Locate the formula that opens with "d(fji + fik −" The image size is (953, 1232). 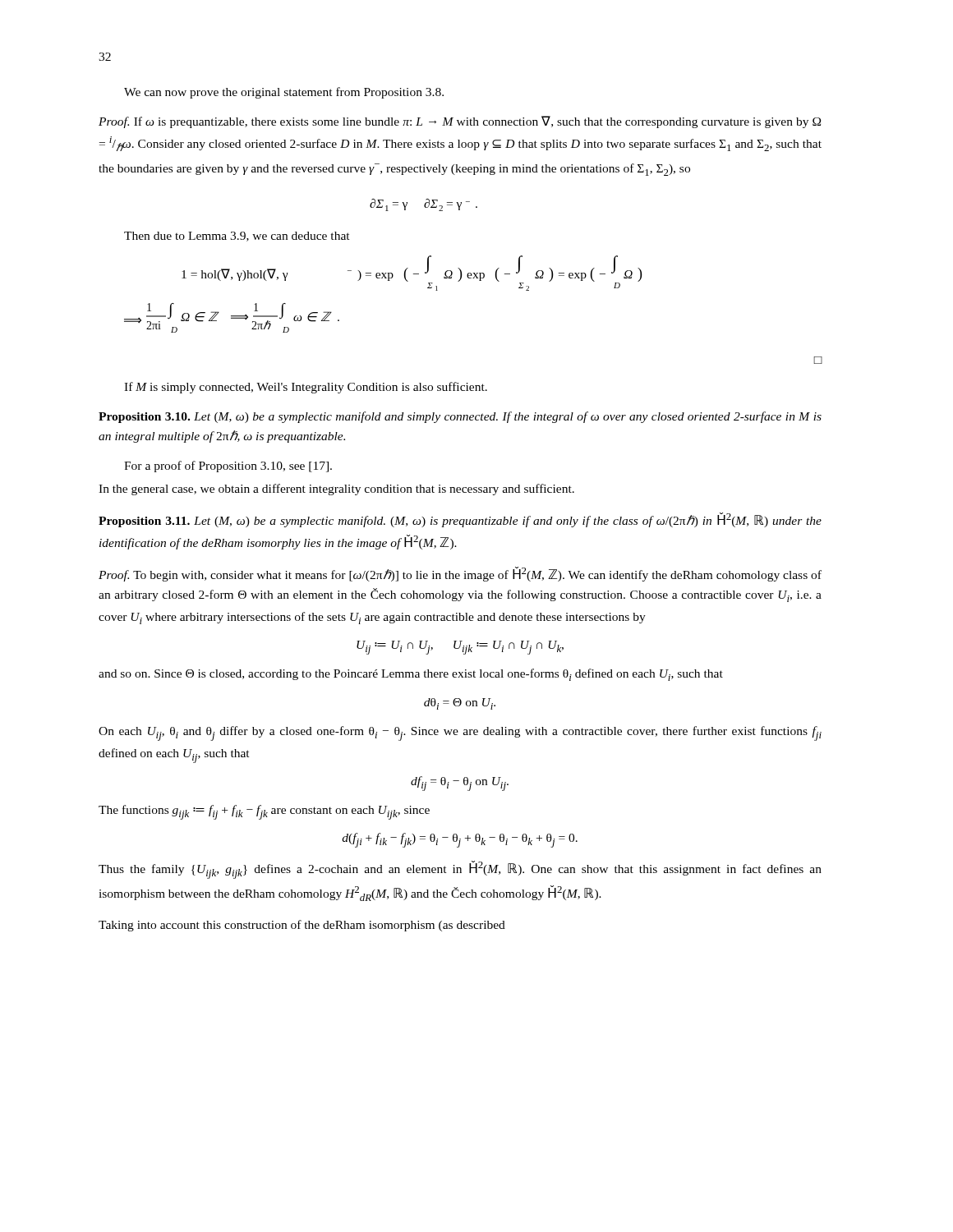point(460,839)
